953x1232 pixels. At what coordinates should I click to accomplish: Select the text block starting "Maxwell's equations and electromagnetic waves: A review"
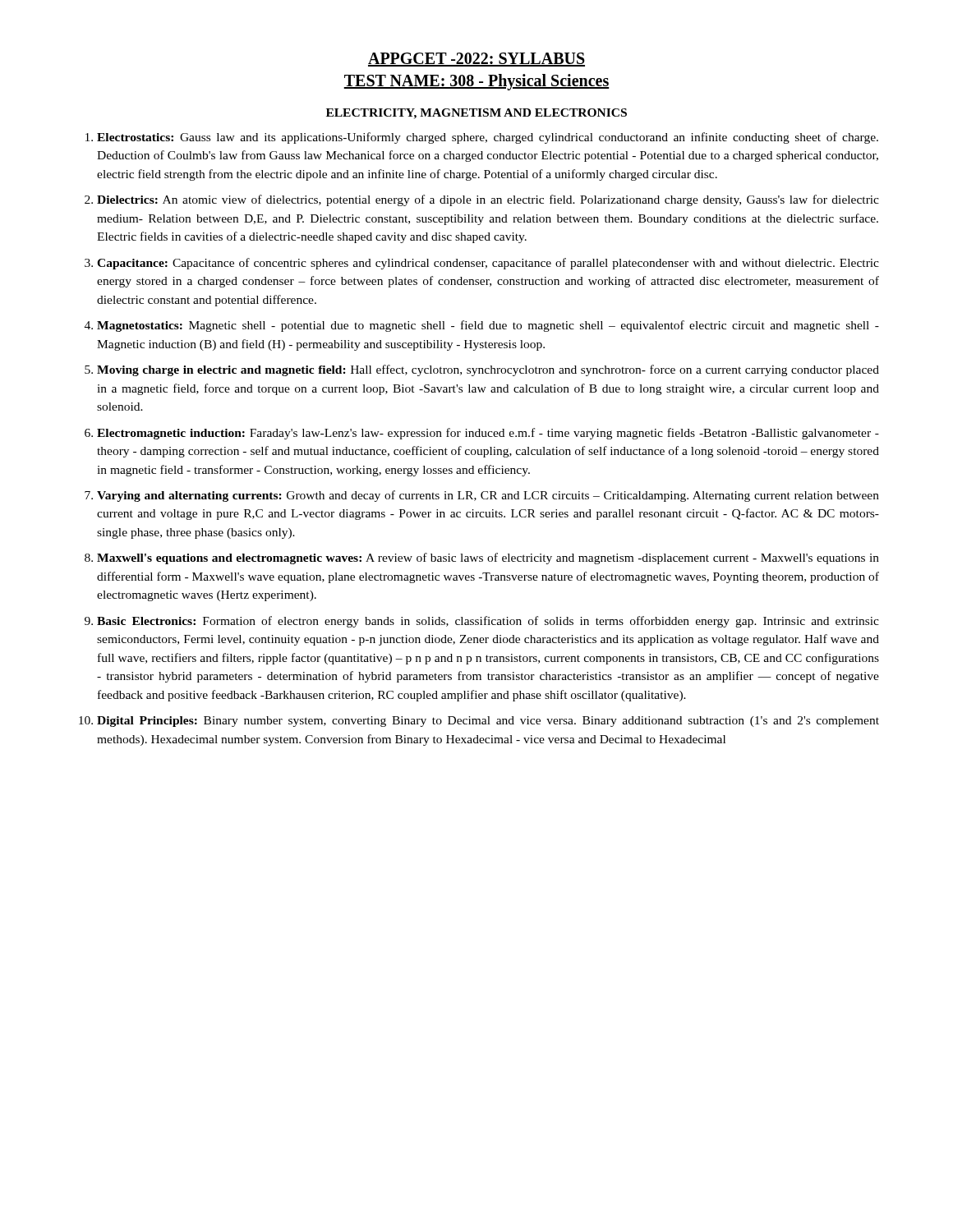pyautogui.click(x=488, y=576)
